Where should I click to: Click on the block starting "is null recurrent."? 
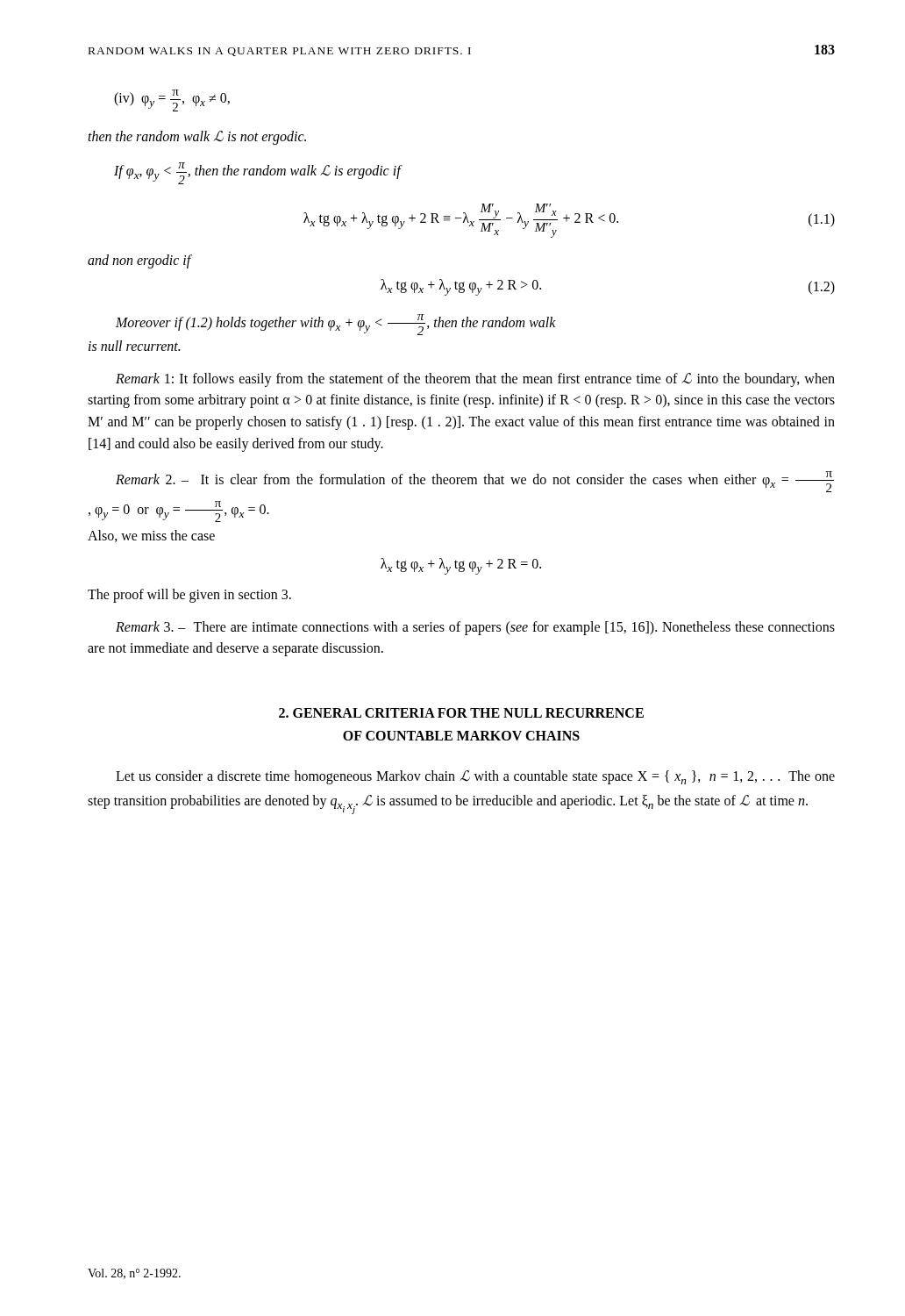click(x=135, y=346)
